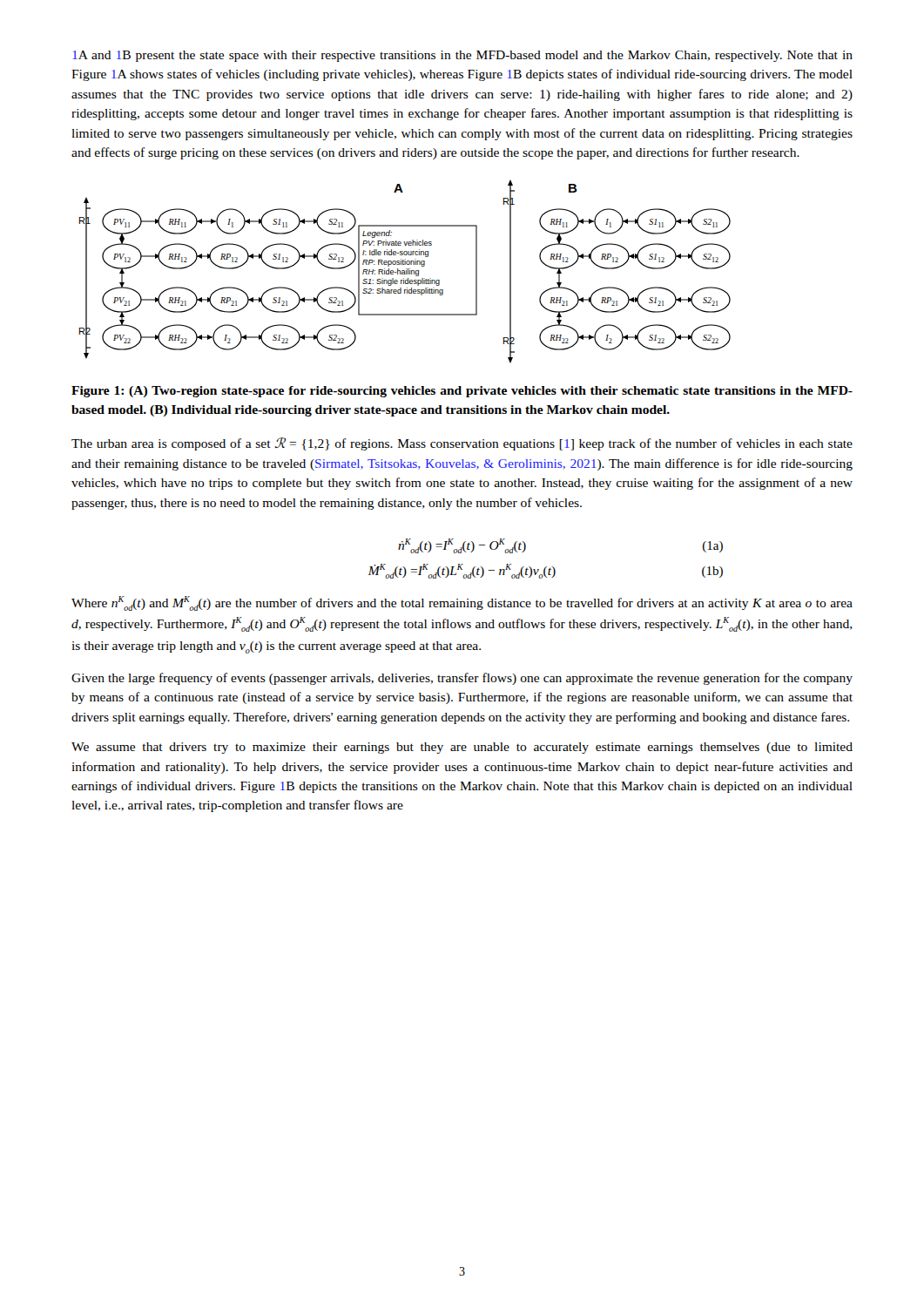Image resolution: width=924 pixels, height=1307 pixels.
Task: Point to the block beginning "We assume that drivers try to maximize their"
Action: point(462,776)
